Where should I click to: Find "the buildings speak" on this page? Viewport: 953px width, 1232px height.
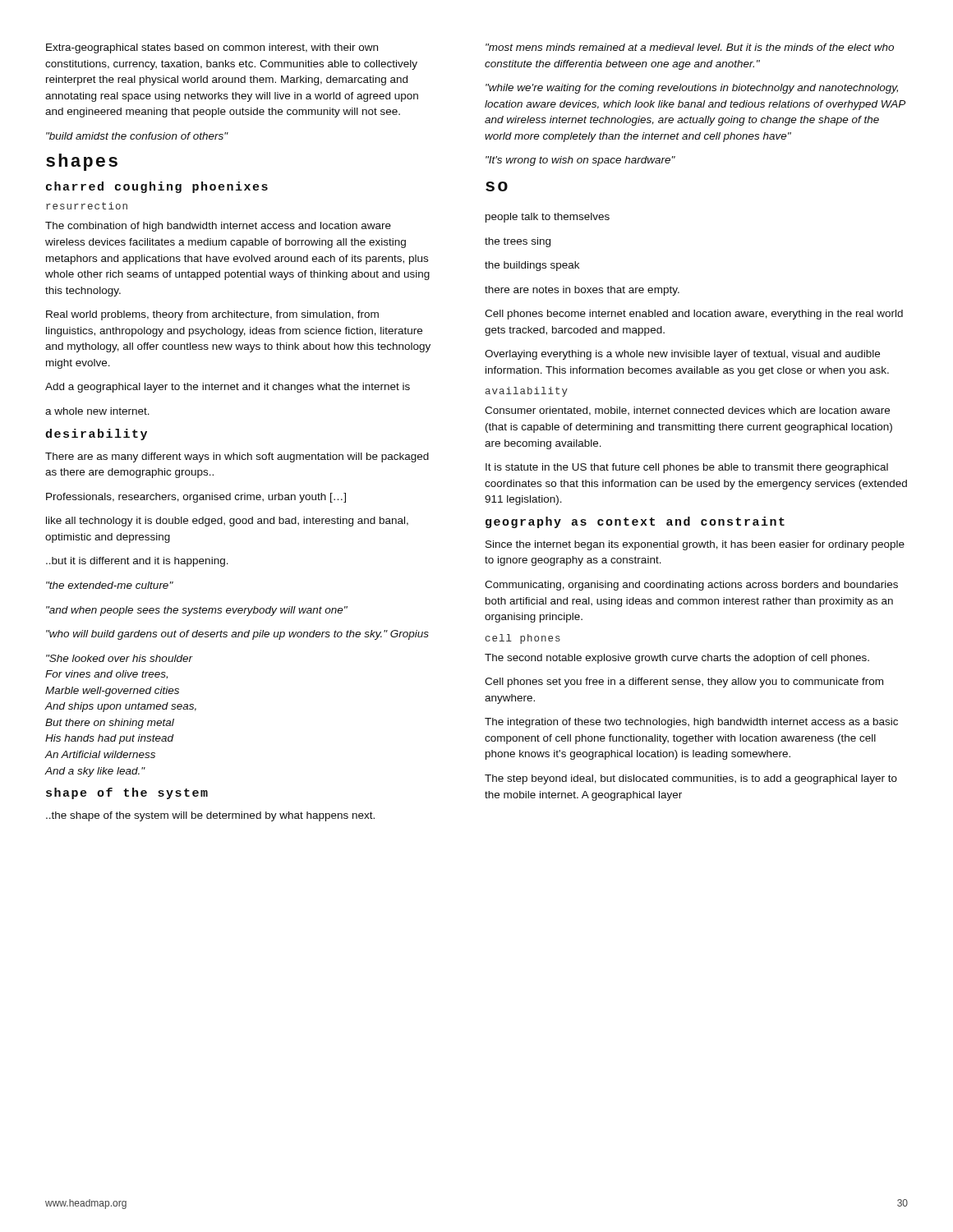tap(532, 266)
